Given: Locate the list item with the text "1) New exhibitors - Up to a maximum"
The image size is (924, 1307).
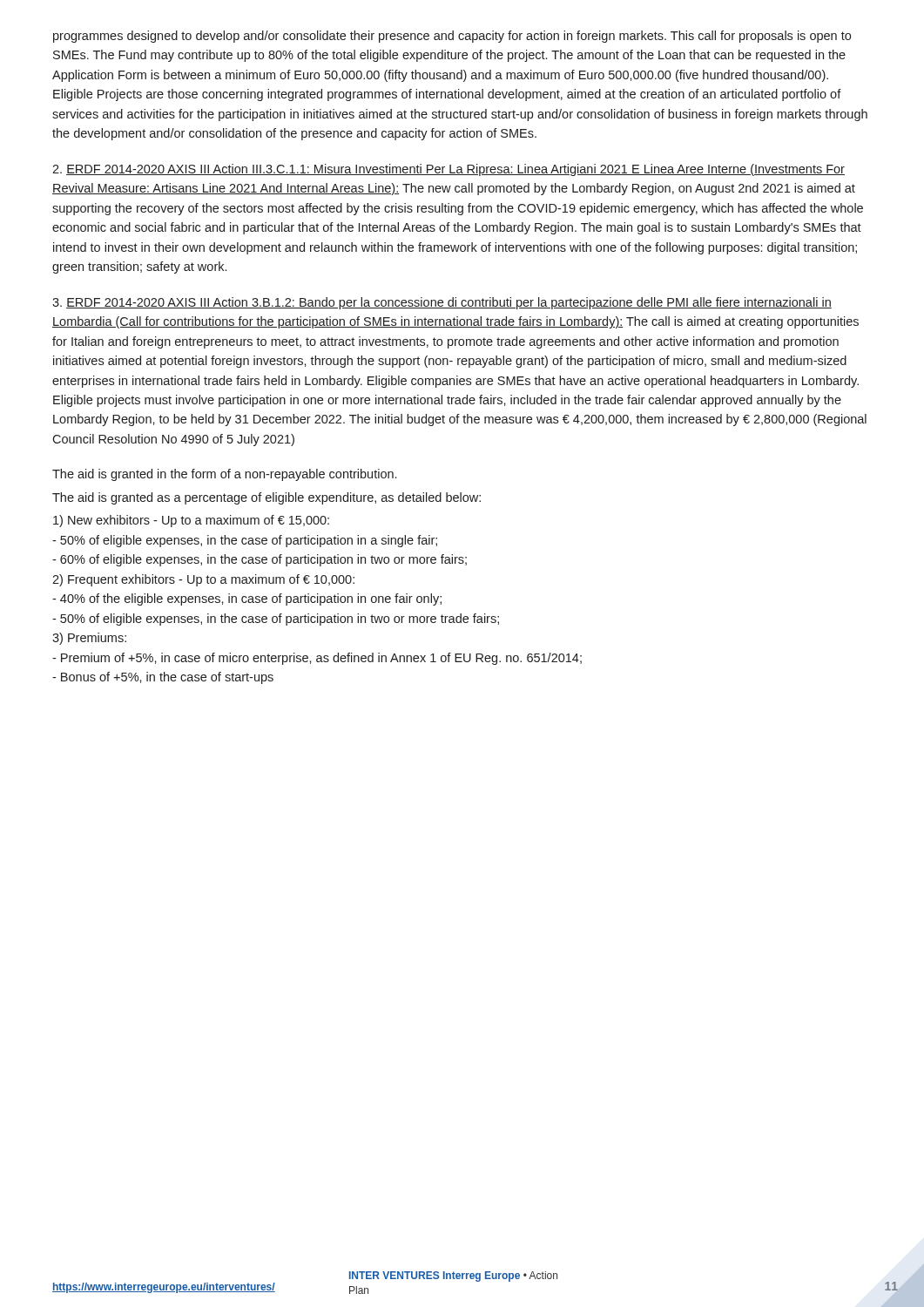Looking at the screenshot, I should pyautogui.click(x=191, y=520).
